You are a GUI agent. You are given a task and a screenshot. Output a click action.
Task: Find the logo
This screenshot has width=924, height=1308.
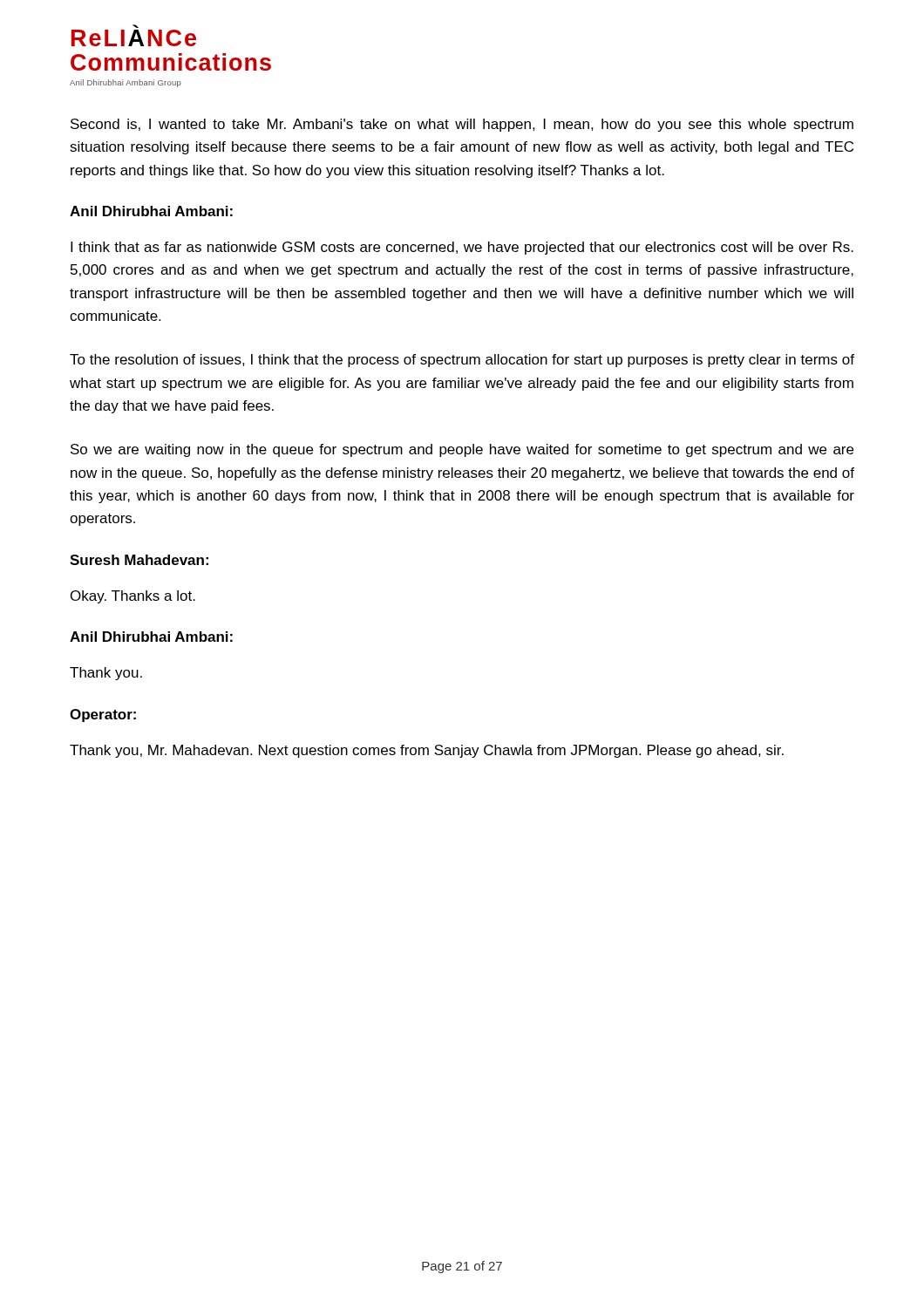click(x=171, y=57)
